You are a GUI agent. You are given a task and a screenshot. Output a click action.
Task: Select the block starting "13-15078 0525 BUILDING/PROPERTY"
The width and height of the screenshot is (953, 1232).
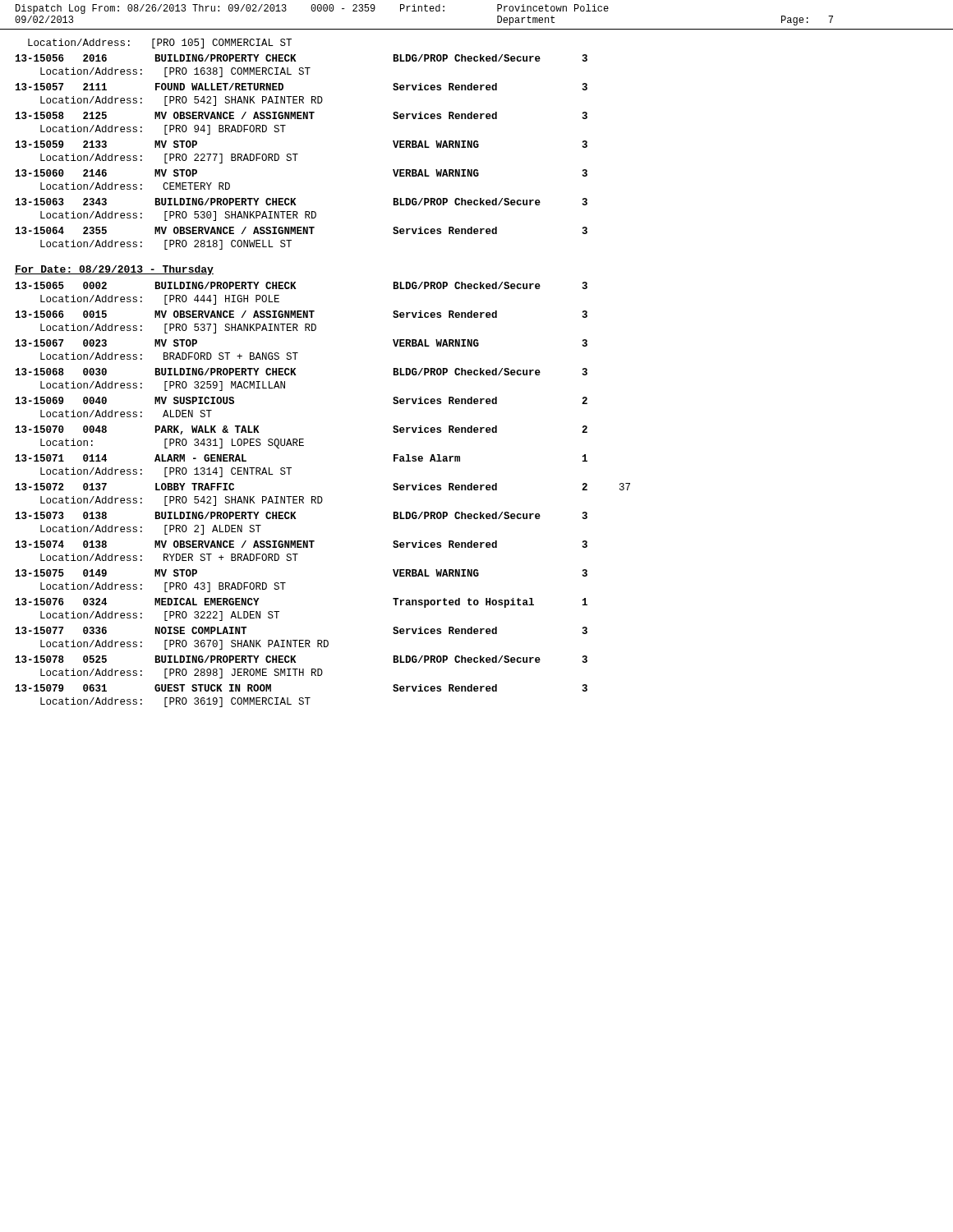[476, 667]
